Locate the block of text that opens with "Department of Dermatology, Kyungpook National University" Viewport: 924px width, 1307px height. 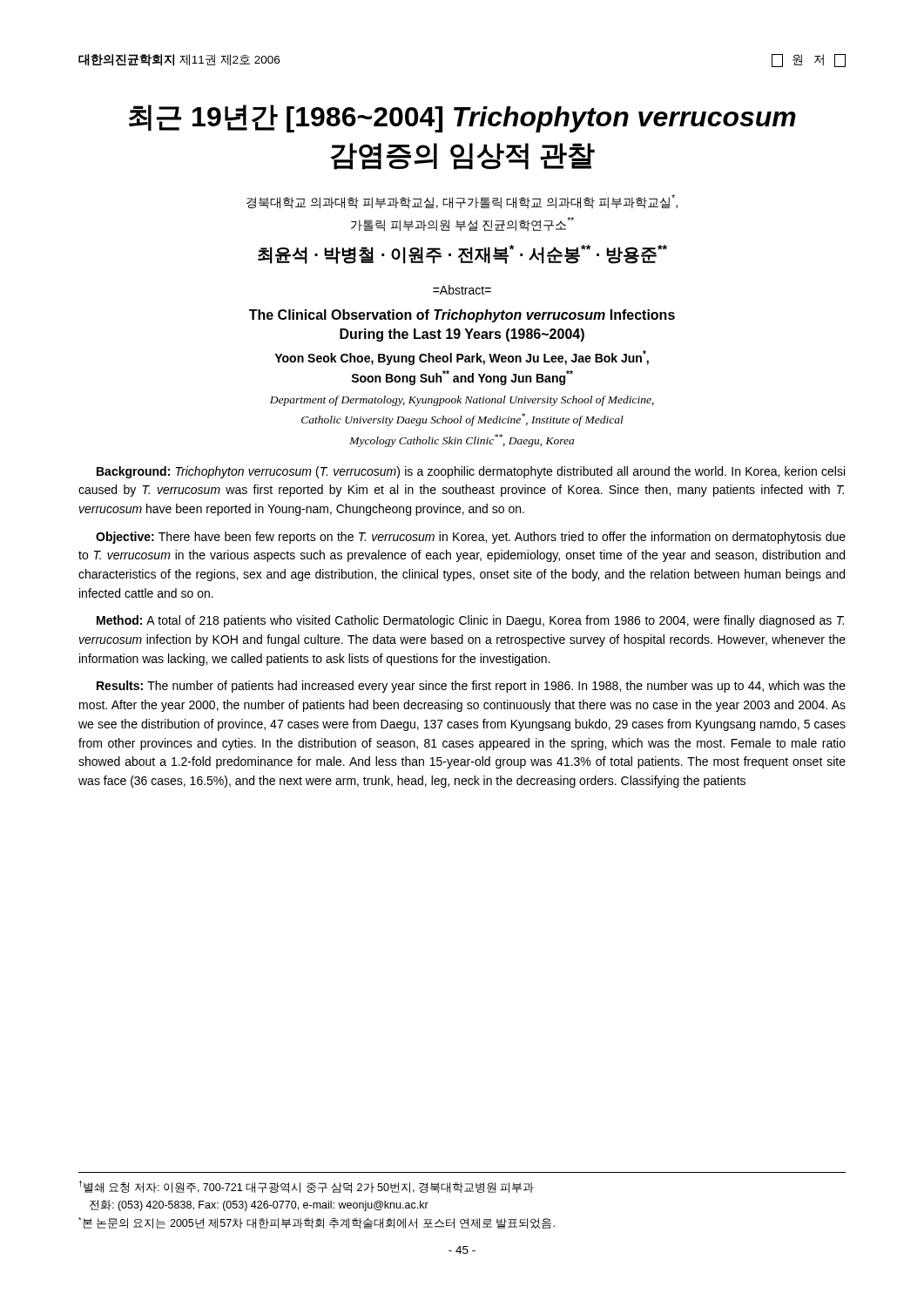[462, 420]
